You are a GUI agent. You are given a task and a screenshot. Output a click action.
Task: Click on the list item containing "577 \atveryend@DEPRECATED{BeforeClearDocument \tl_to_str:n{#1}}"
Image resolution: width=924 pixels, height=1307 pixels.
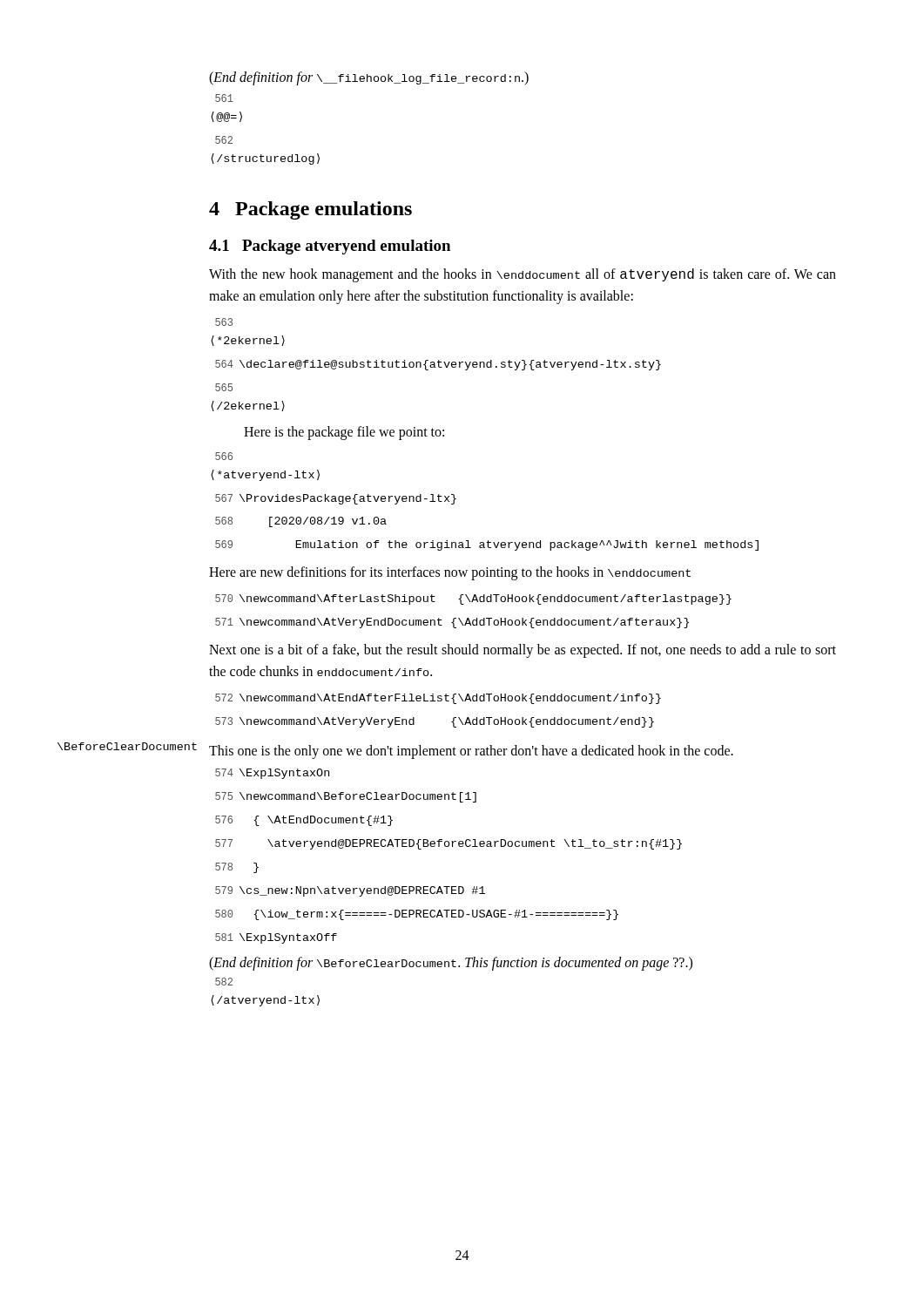pos(446,845)
